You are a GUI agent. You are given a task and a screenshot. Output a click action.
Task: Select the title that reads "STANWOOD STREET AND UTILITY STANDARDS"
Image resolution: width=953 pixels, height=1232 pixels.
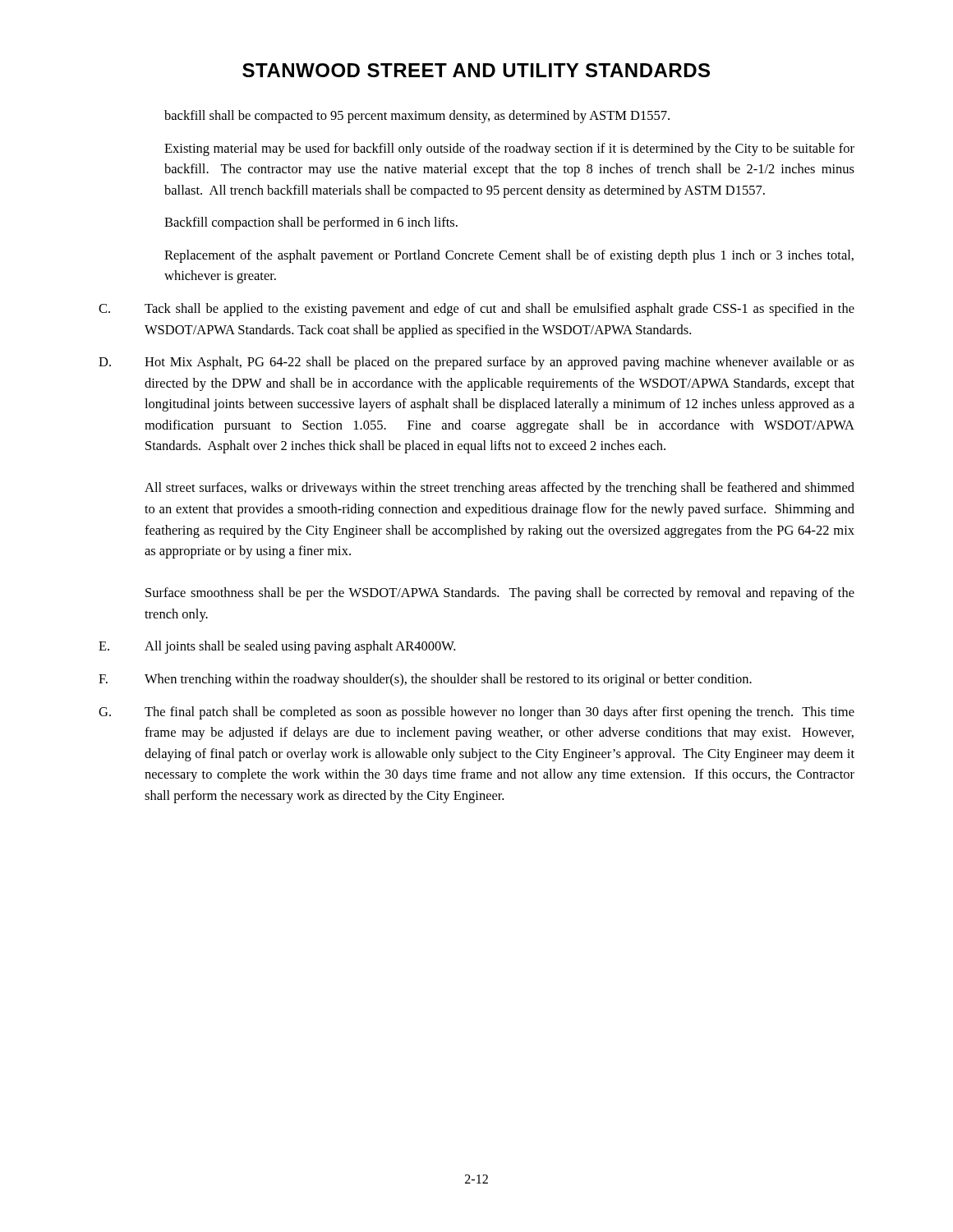pos(476,70)
